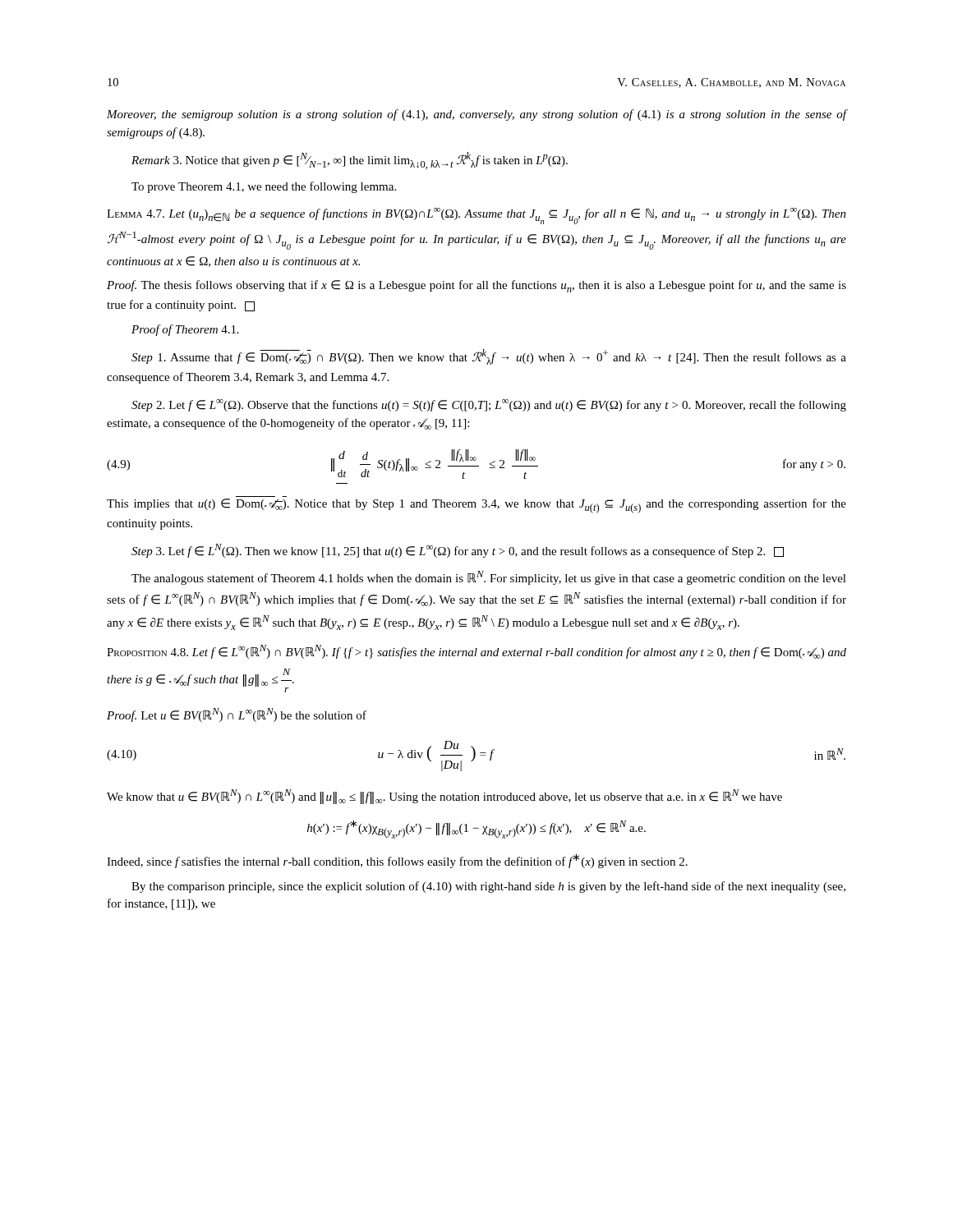Find the text containing "Proof of Theorem 4.1."
Viewport: 953px width, 1232px height.
click(185, 330)
